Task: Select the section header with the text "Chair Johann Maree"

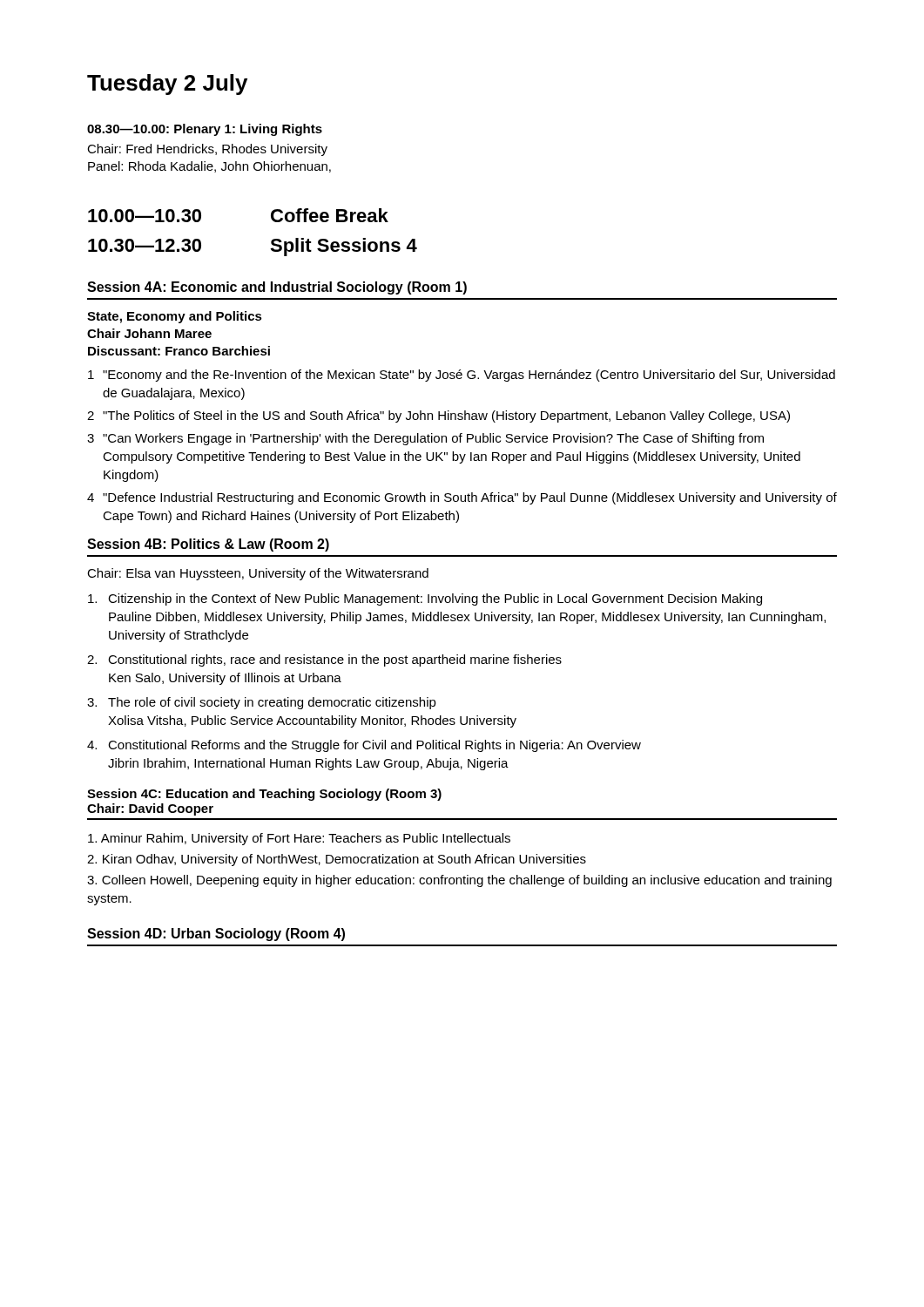Action: click(150, 333)
